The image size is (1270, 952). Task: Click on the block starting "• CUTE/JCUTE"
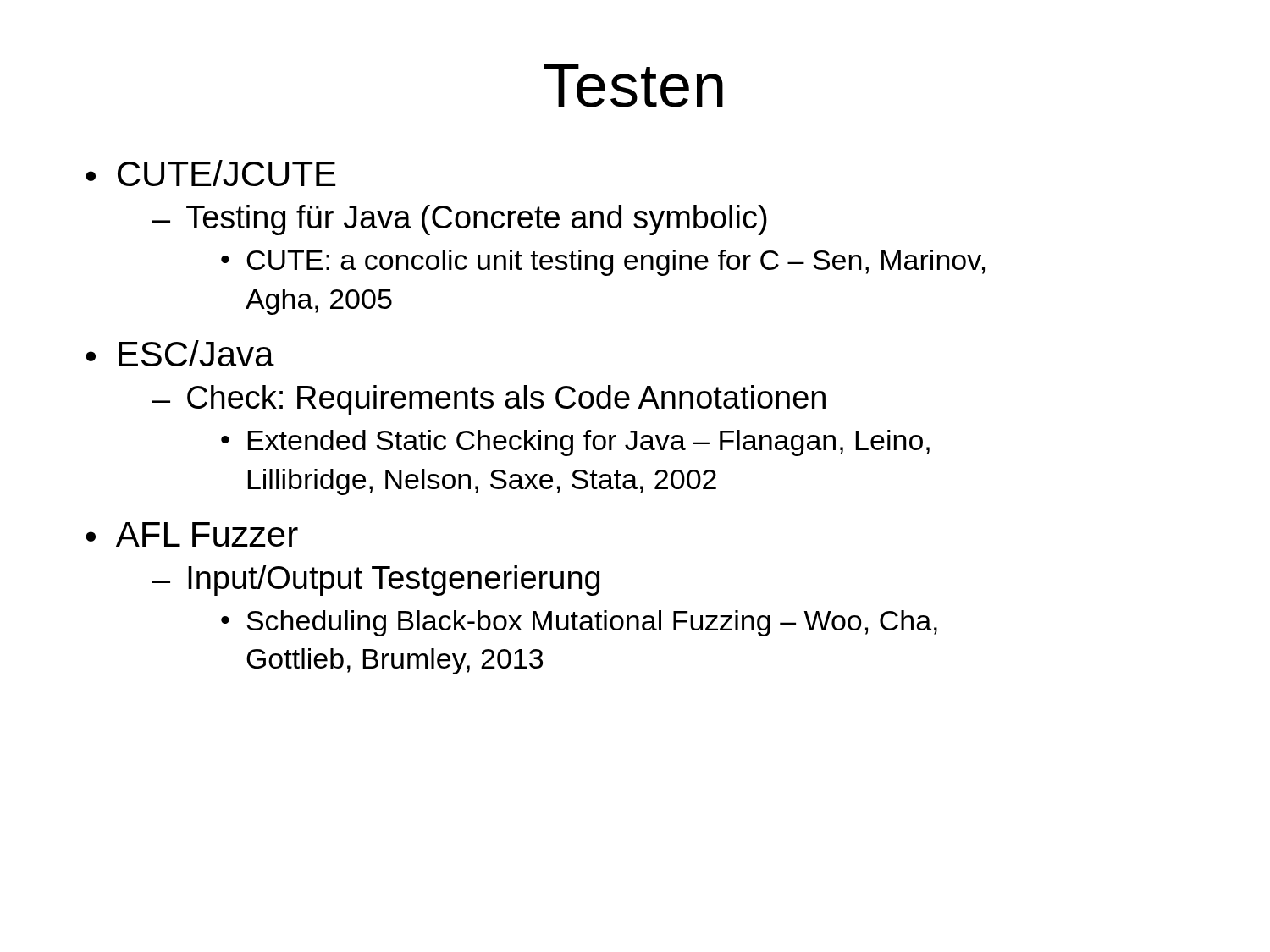point(211,175)
